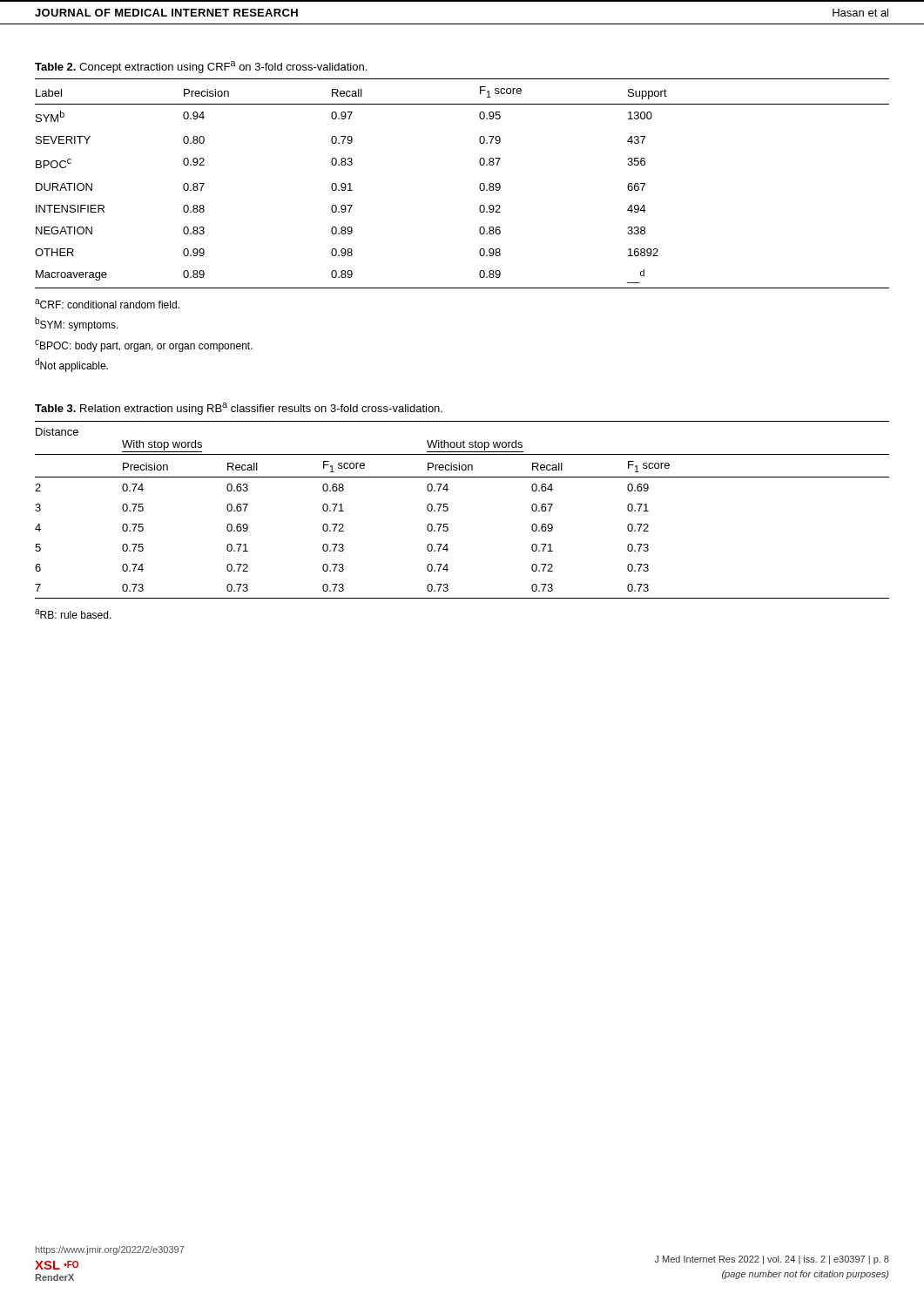Screen dimensions: 1307x924
Task: Select the table that reads "BPOC c"
Action: (x=462, y=184)
